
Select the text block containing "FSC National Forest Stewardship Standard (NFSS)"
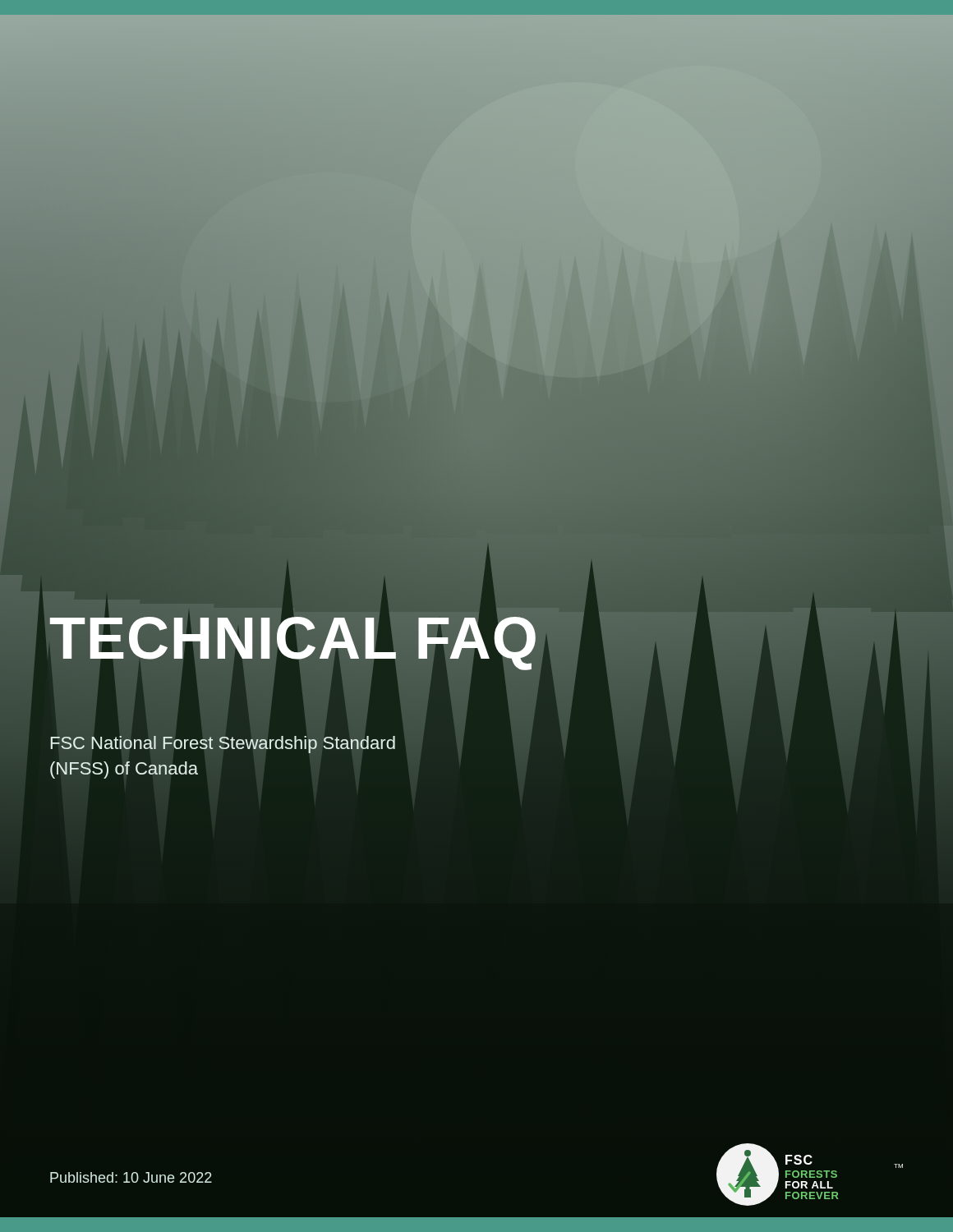click(246, 756)
